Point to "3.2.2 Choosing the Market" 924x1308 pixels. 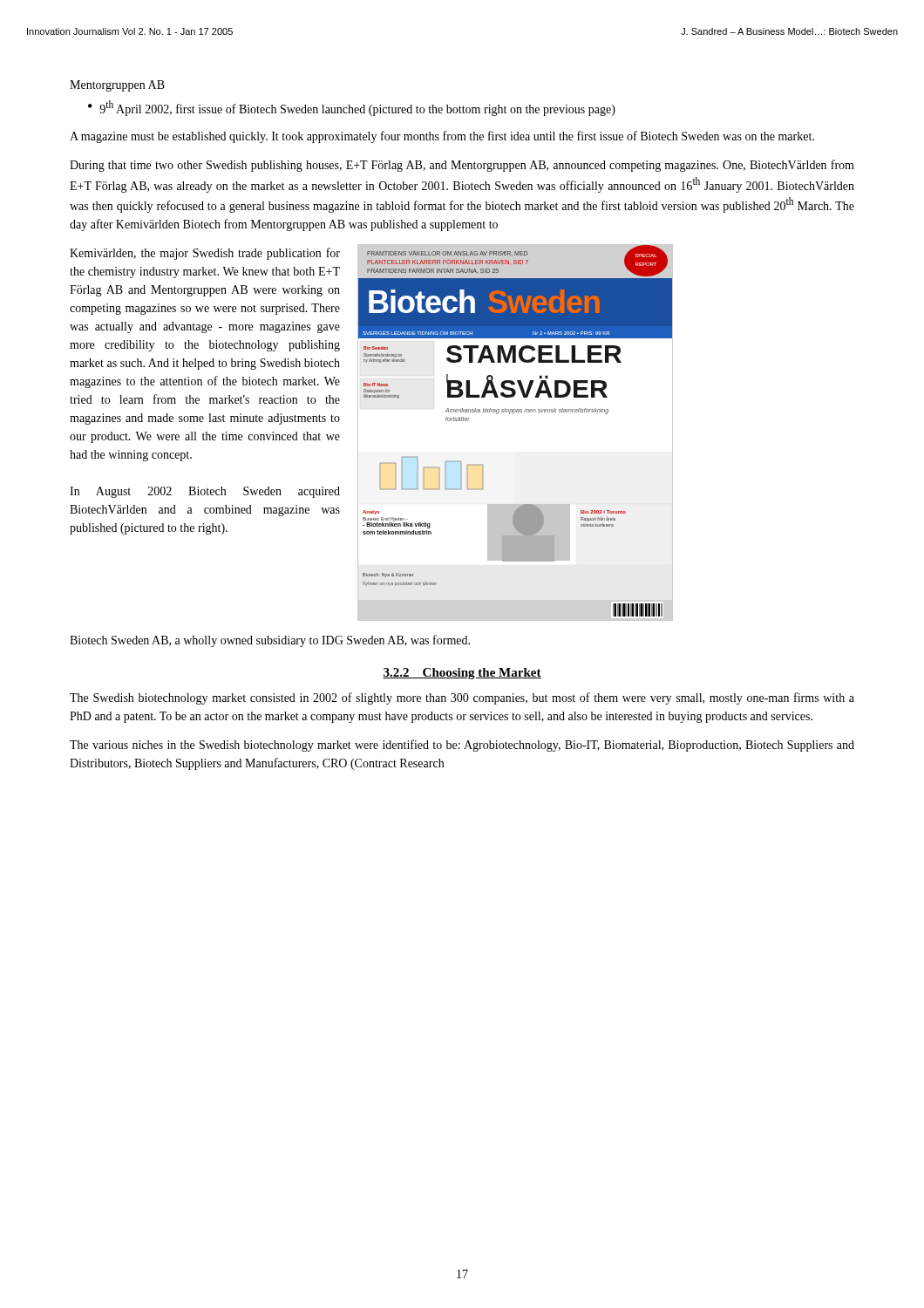462,672
